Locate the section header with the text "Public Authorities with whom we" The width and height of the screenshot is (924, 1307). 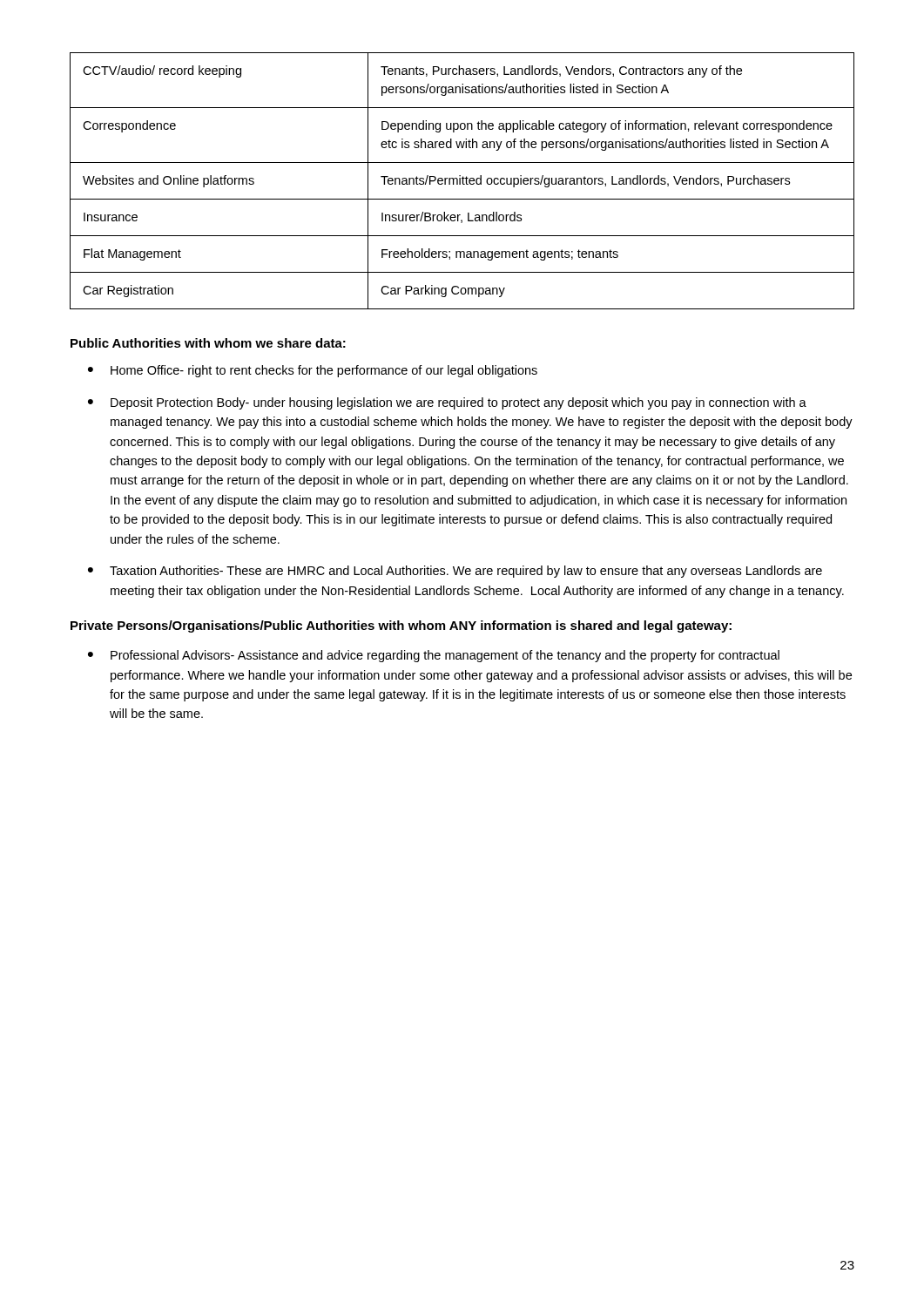pos(208,343)
